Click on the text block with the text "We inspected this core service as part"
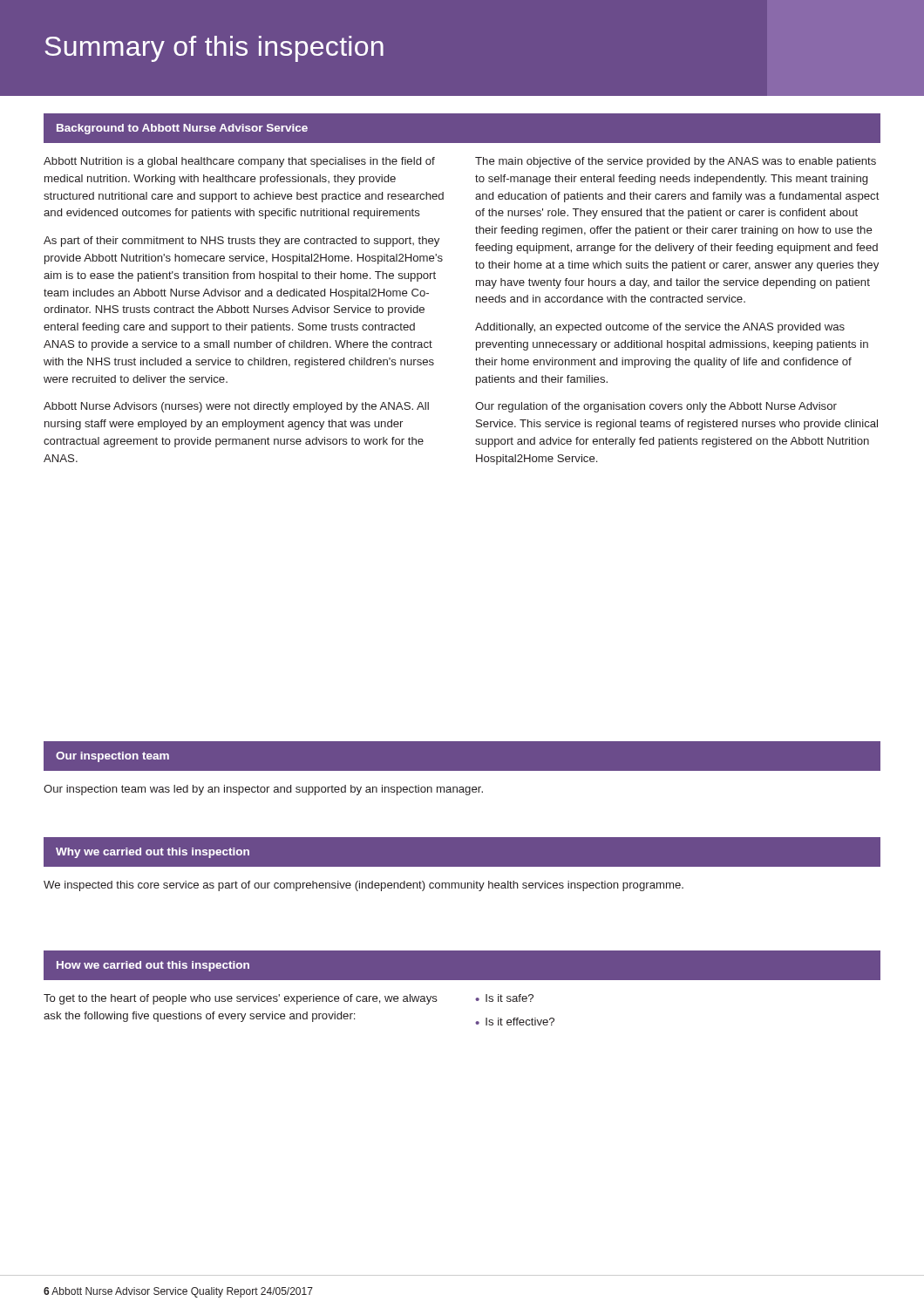The height and width of the screenshot is (1308, 924). [462, 885]
